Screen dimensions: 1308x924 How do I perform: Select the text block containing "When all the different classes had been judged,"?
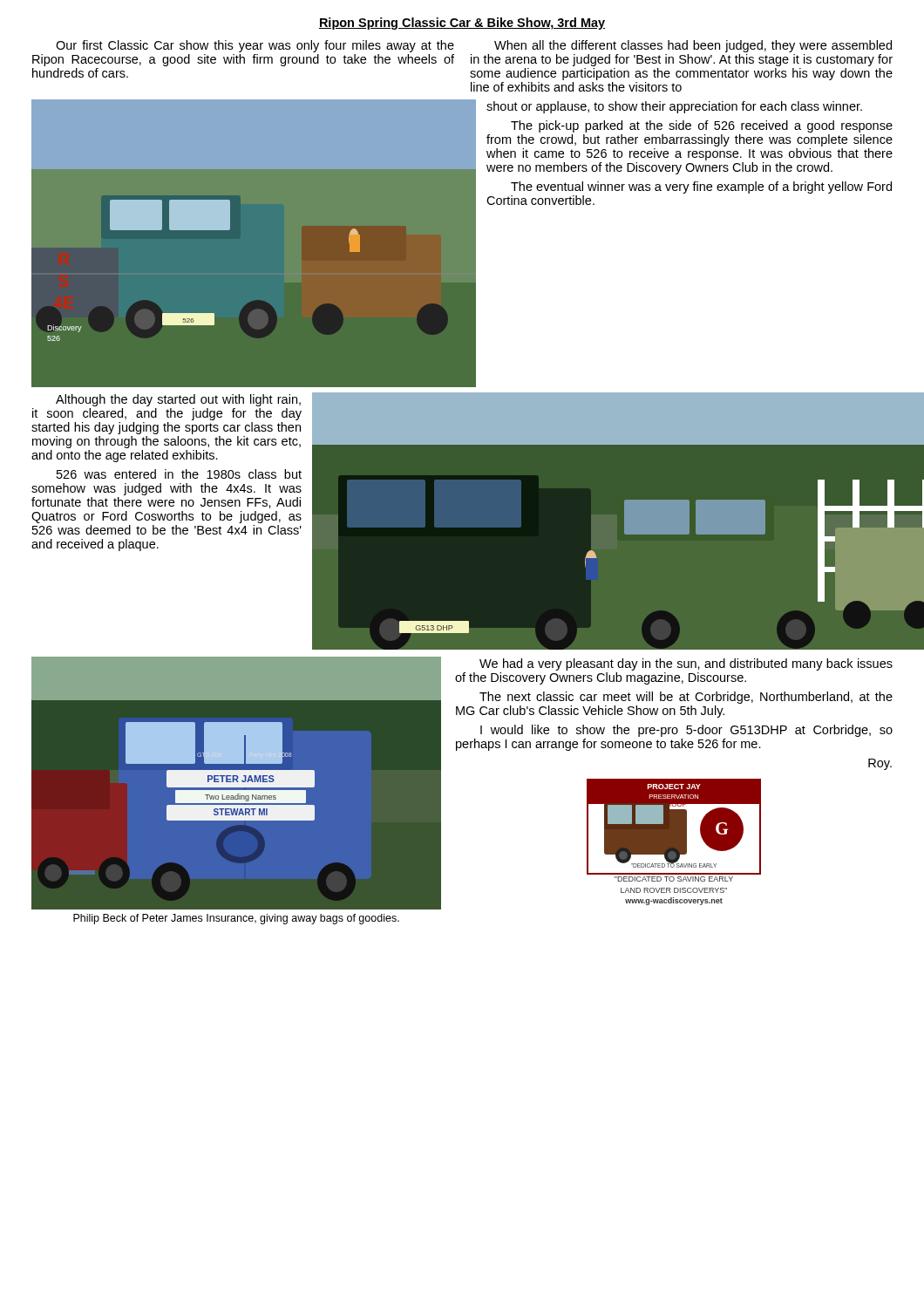coord(681,66)
